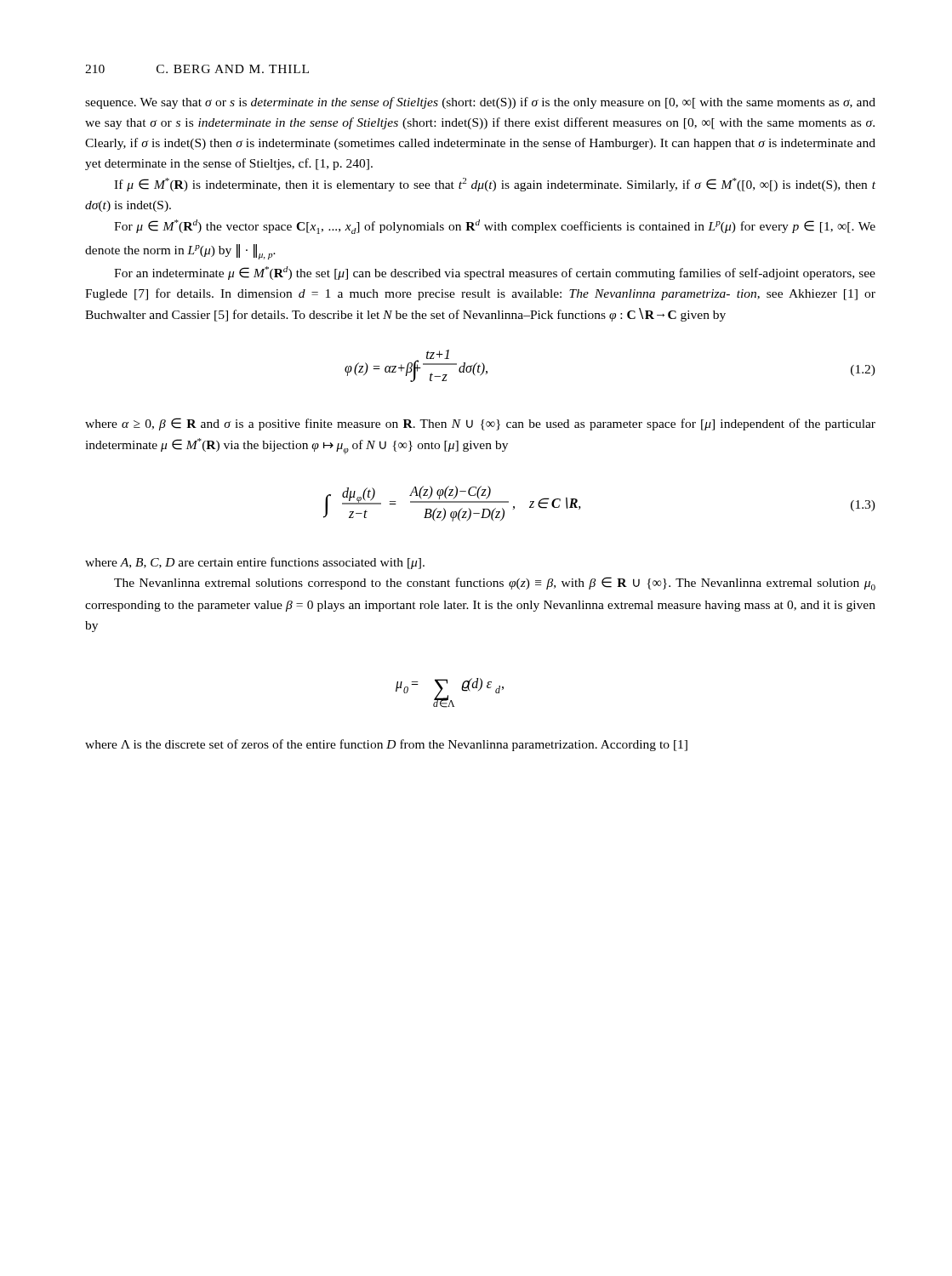Point to the text block starting "sequence. We say that σ or s"
The width and height of the screenshot is (952, 1276).
tap(480, 133)
